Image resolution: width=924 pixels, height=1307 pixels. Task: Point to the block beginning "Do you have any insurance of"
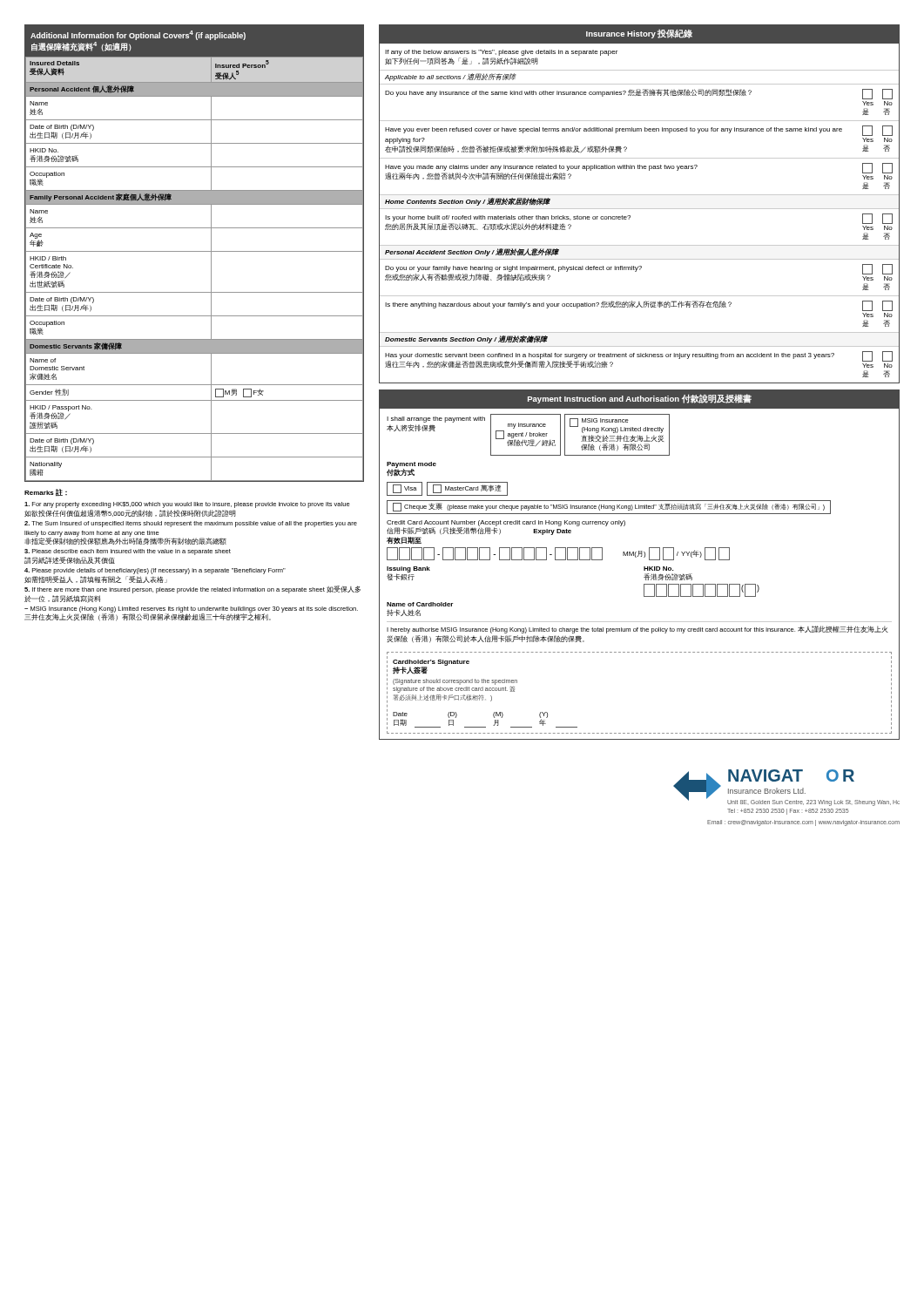tap(639, 103)
